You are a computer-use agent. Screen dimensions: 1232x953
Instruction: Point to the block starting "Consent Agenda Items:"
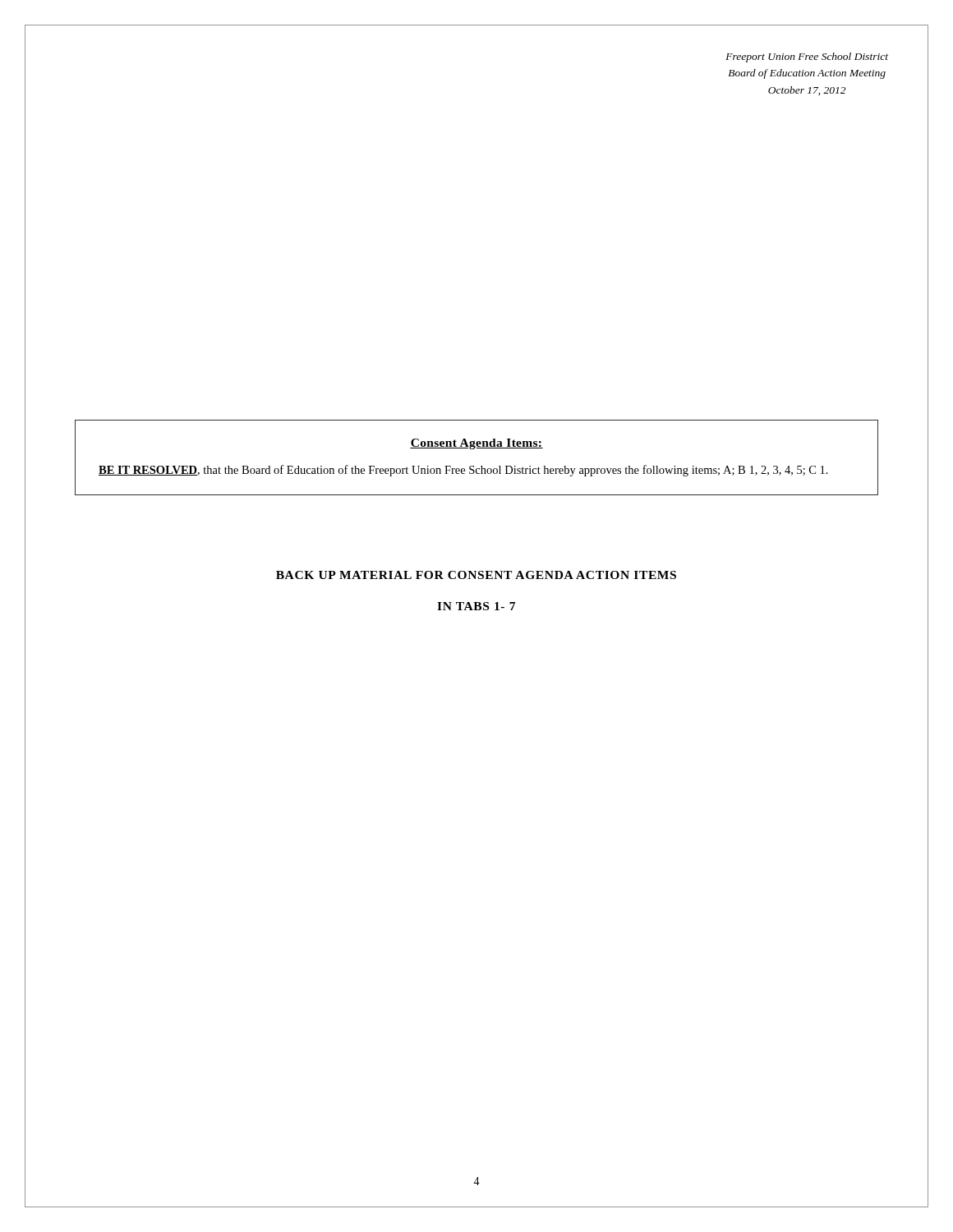pyautogui.click(x=476, y=442)
